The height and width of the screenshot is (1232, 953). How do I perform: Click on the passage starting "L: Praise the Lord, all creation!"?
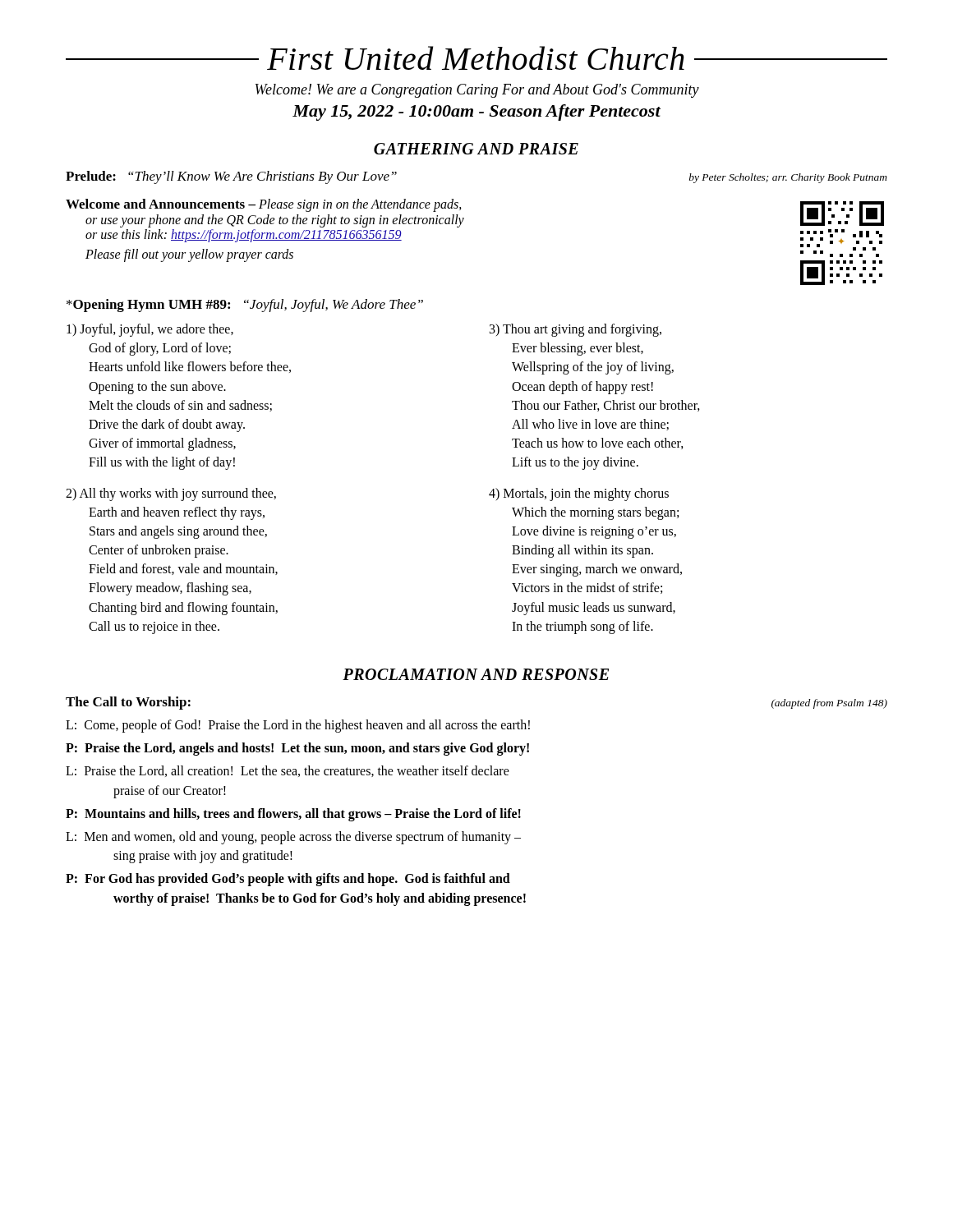tap(287, 781)
